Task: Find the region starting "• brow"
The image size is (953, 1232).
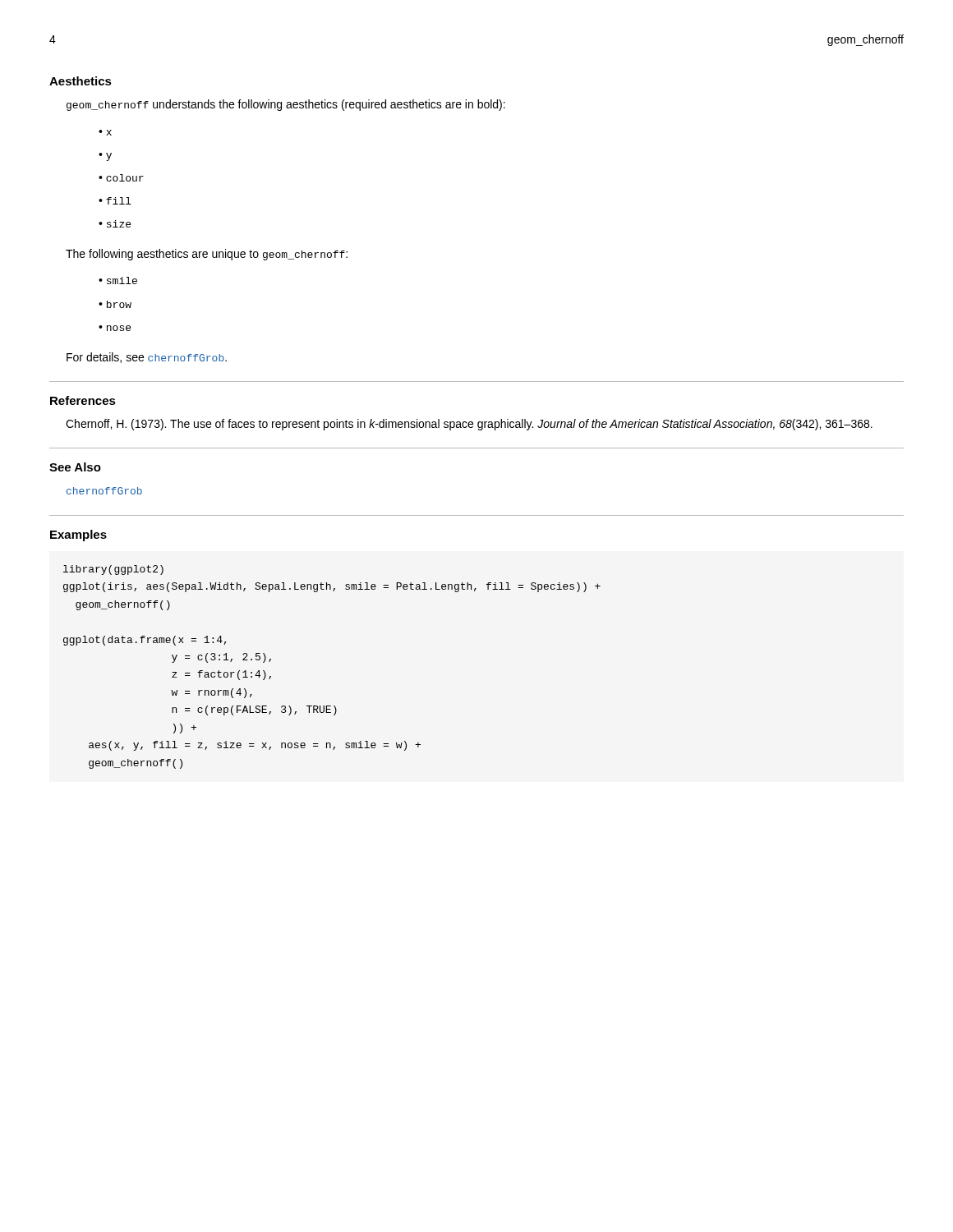Action: [115, 304]
